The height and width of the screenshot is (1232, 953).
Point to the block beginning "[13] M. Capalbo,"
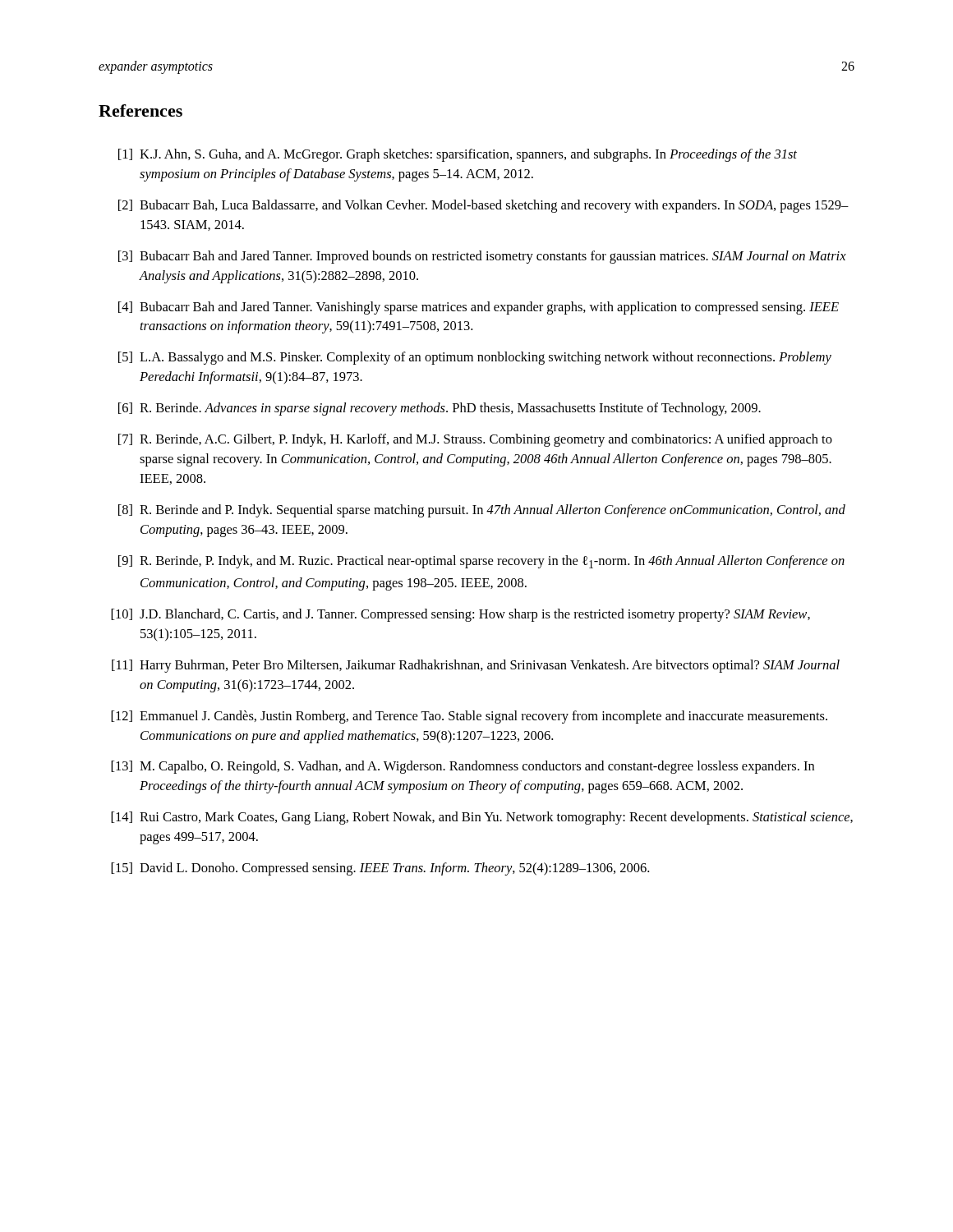476,776
